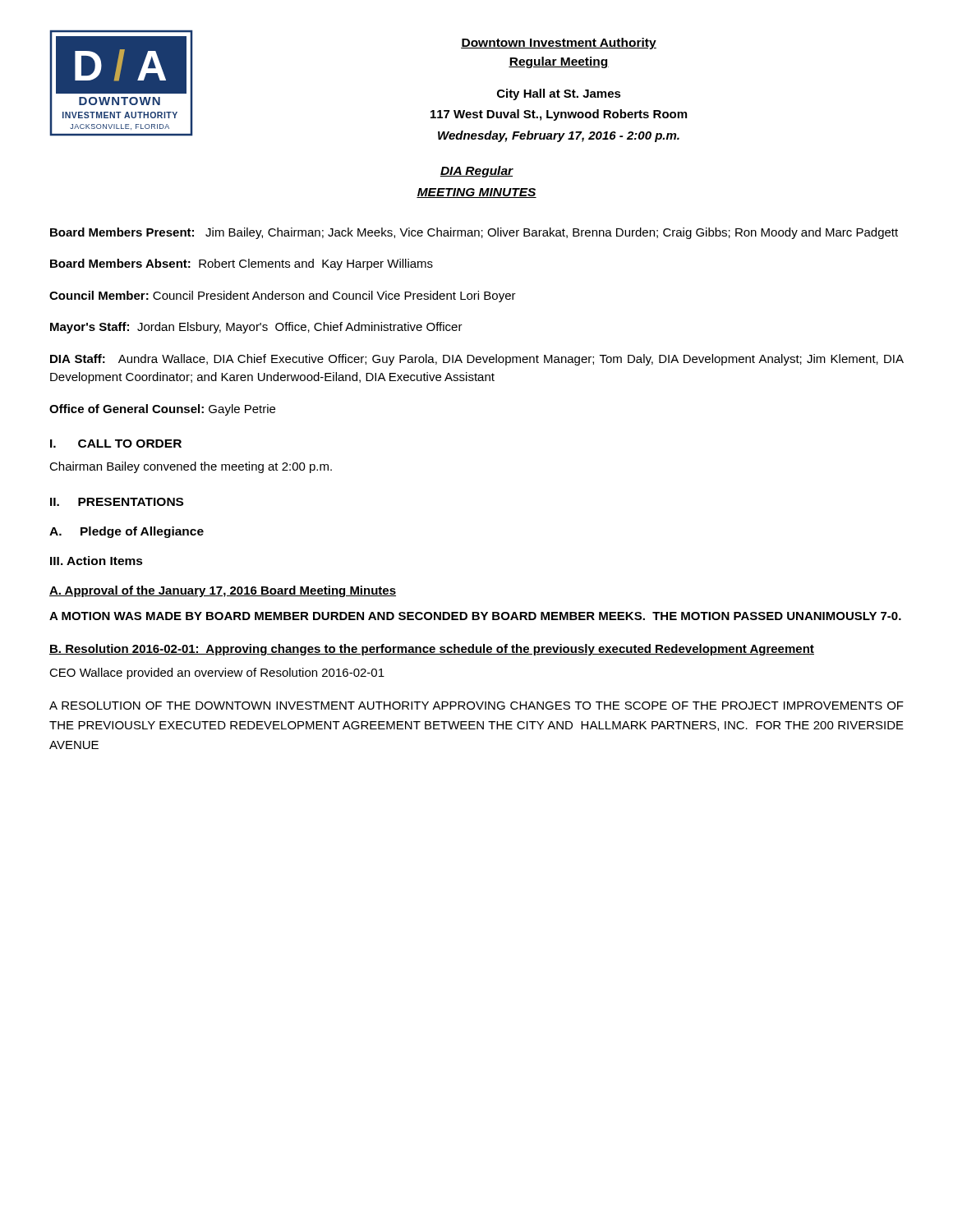Where is the passage that starts "Board Members Present: Jim Bailey, Chairman; Jack"?

click(x=474, y=232)
